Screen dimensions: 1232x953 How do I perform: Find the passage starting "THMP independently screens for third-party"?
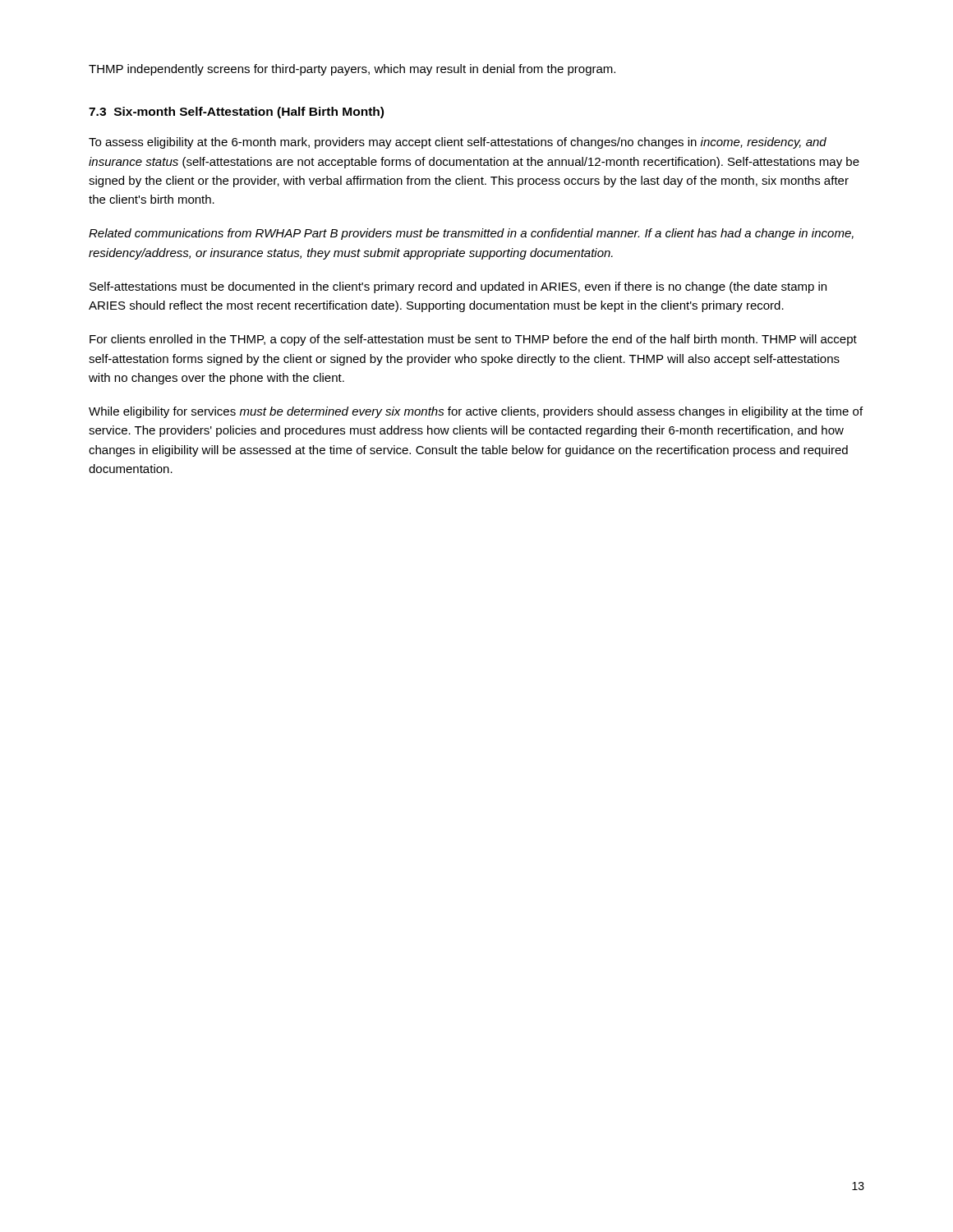click(353, 69)
